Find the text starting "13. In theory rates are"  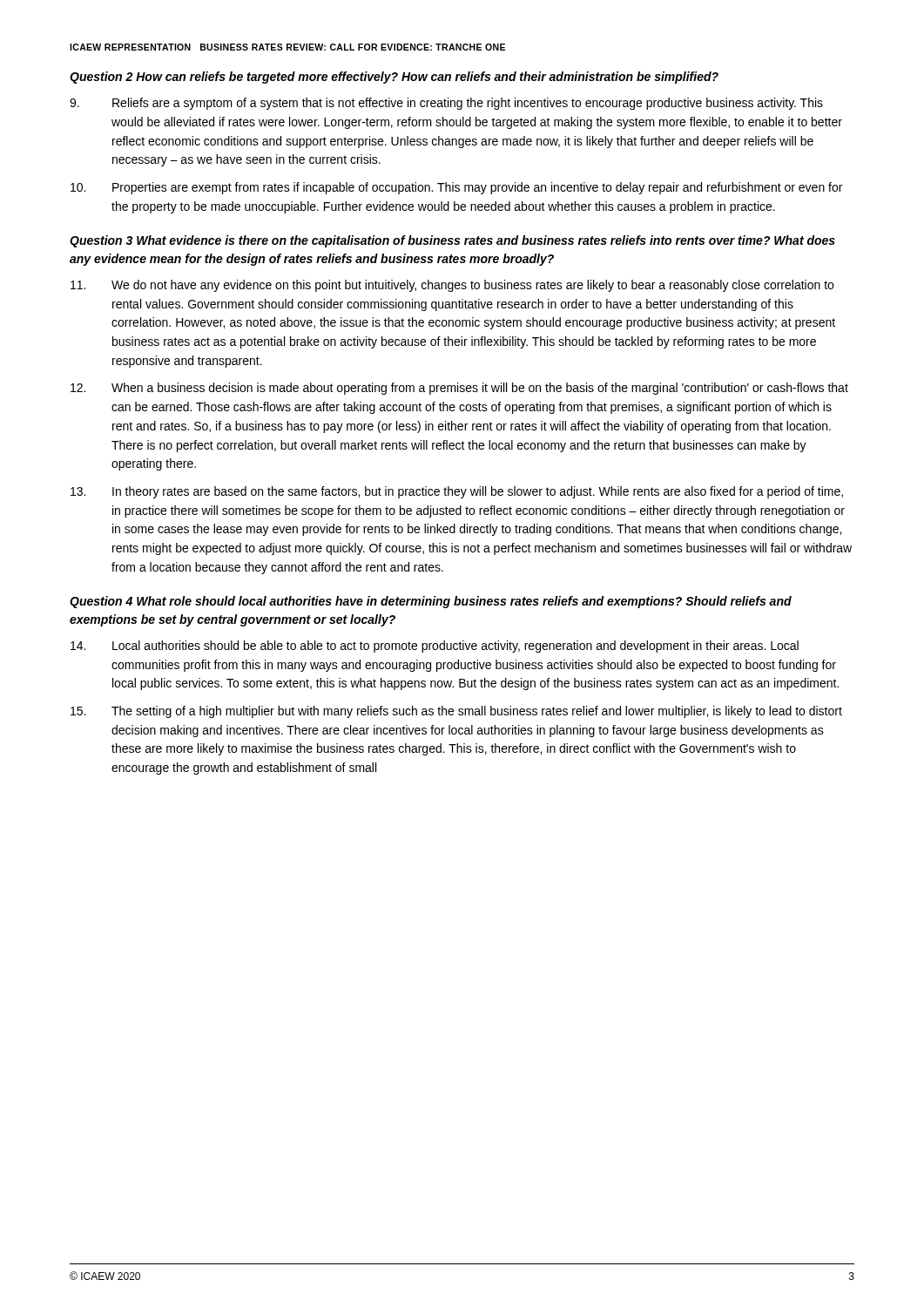[462, 530]
